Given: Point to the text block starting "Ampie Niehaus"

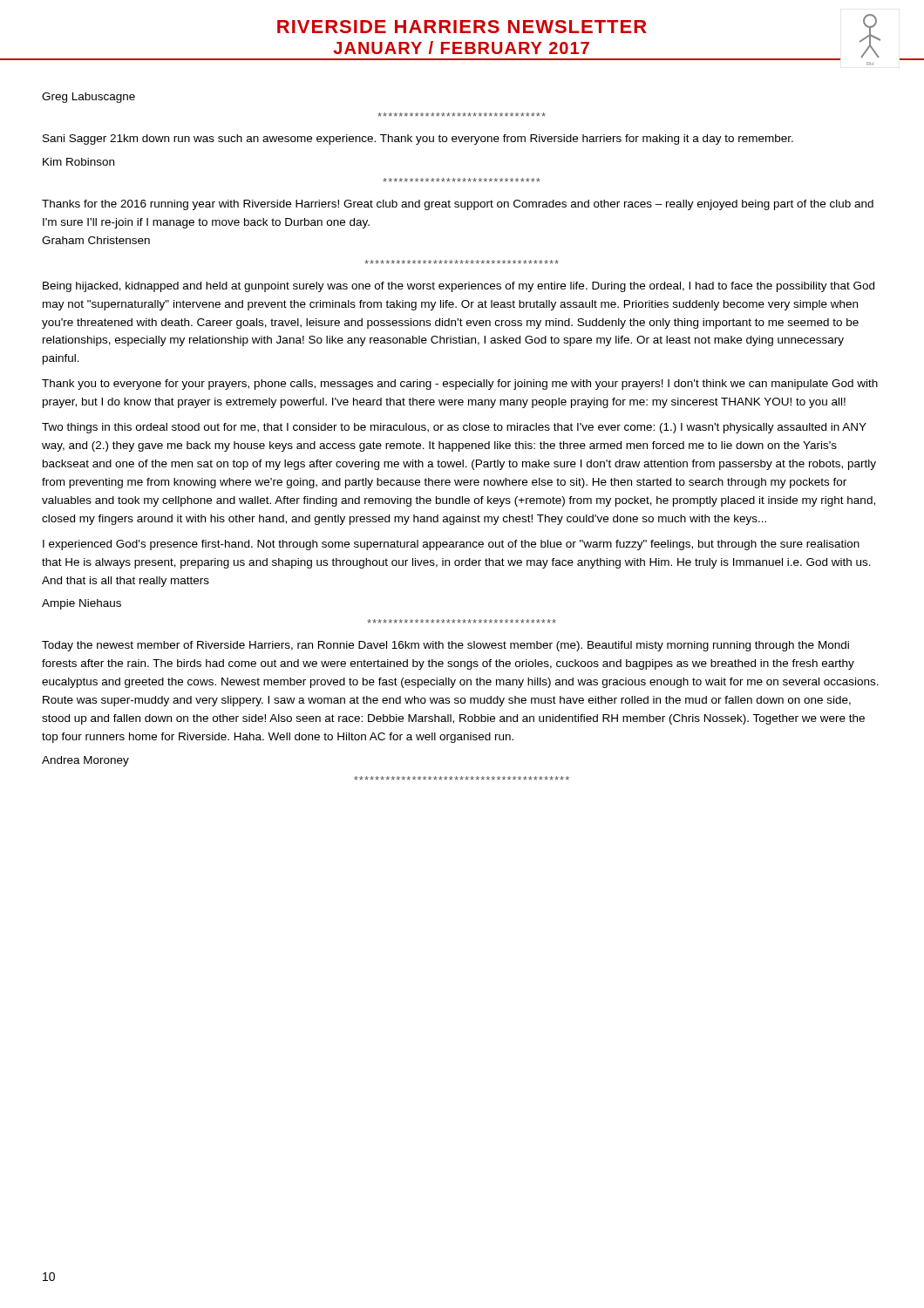Looking at the screenshot, I should 82,603.
